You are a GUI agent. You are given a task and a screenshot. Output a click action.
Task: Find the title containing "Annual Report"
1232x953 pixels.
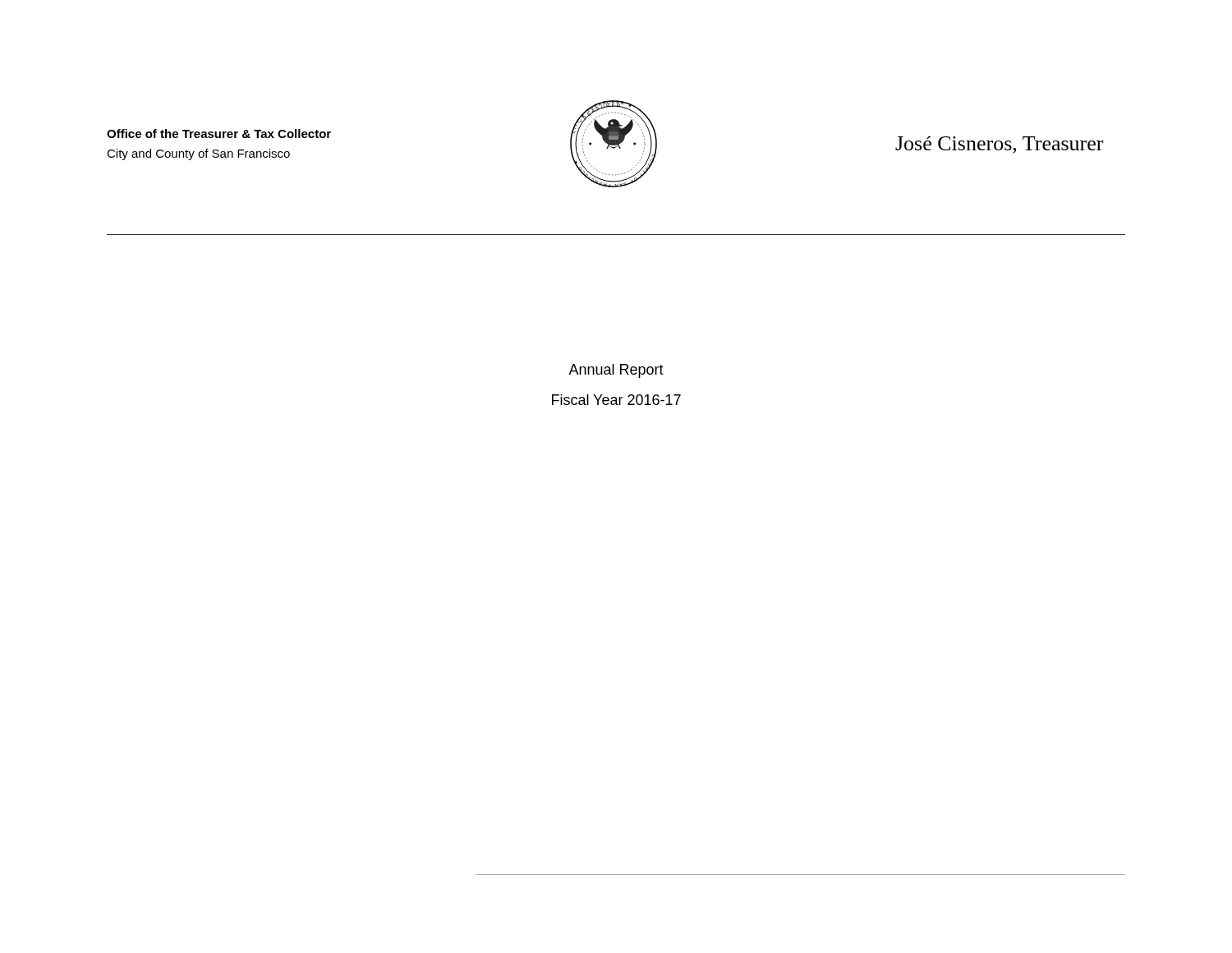616,370
